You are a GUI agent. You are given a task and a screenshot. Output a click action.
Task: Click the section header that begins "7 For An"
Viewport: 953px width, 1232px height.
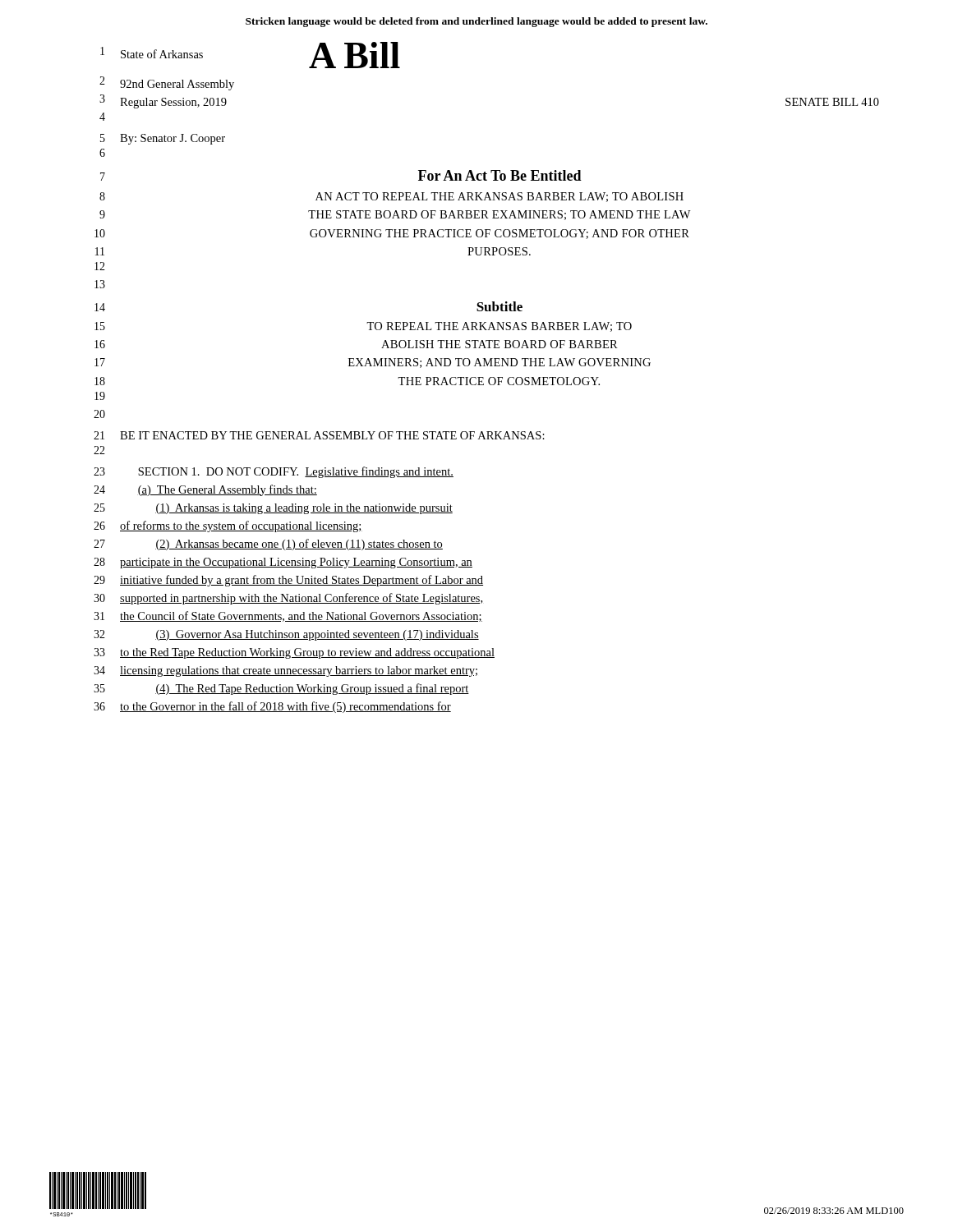point(476,176)
